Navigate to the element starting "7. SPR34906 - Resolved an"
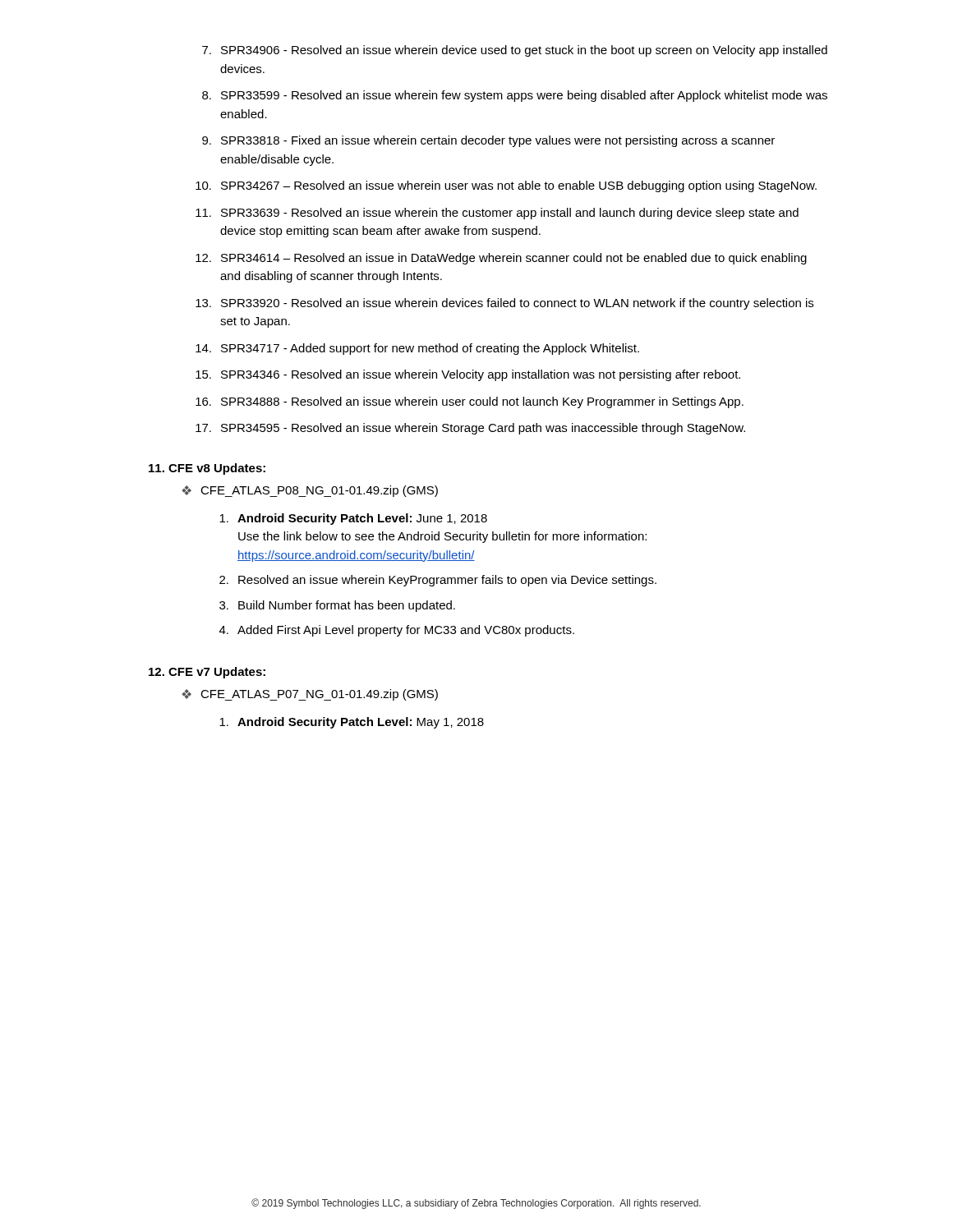 [505, 60]
